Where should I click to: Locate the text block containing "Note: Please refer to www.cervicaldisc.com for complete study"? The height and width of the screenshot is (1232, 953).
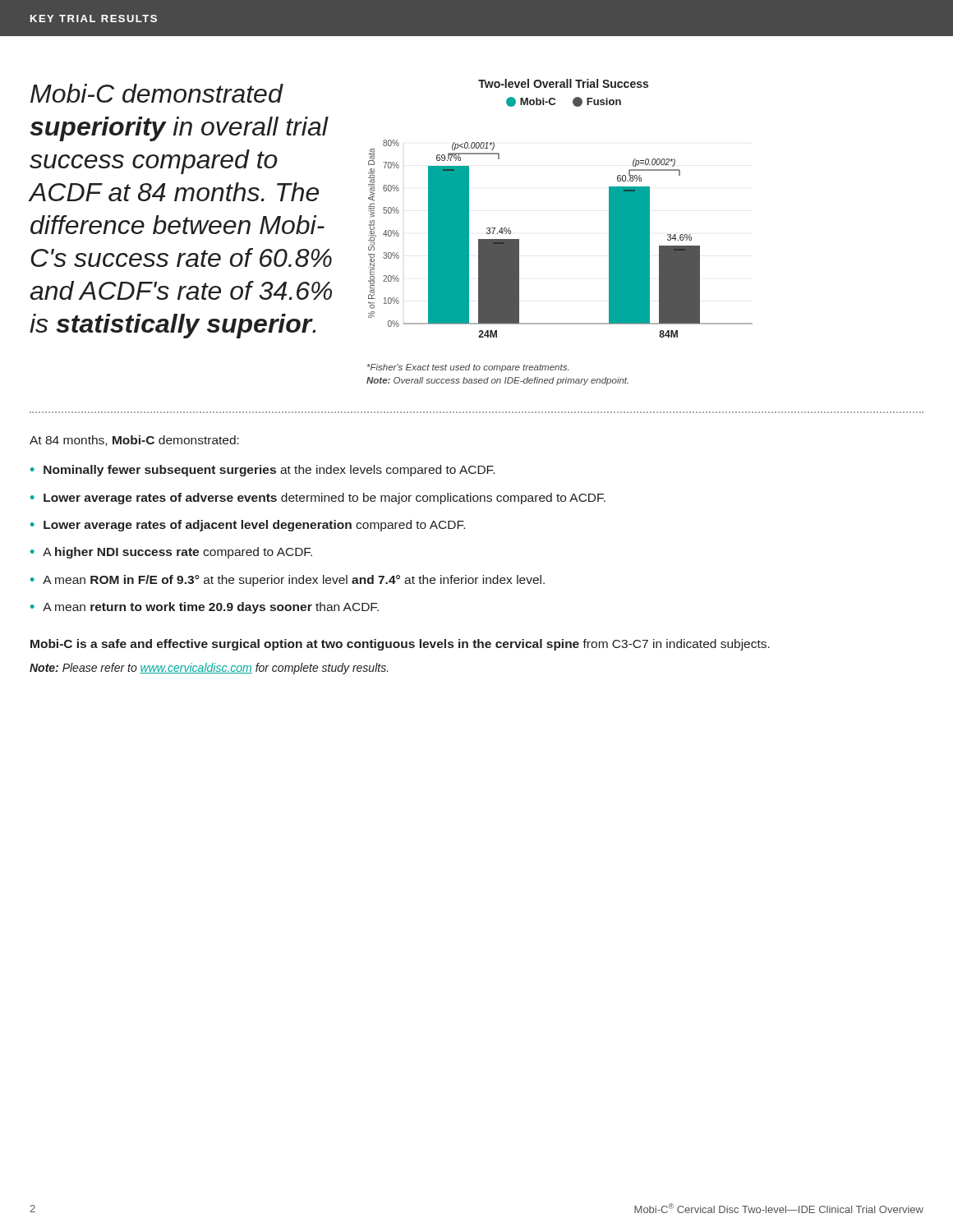210,668
